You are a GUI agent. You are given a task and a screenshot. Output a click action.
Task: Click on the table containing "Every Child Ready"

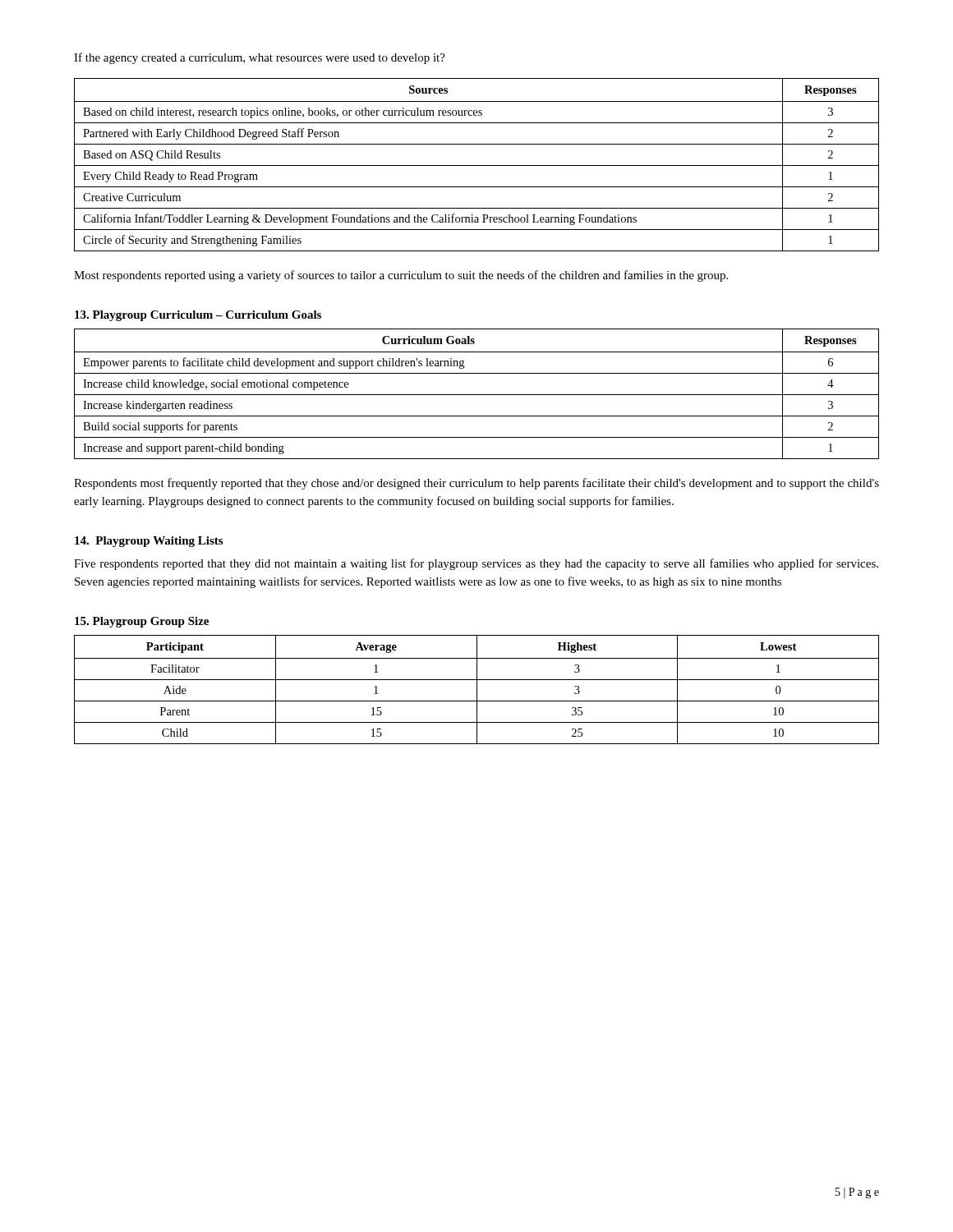pos(476,165)
